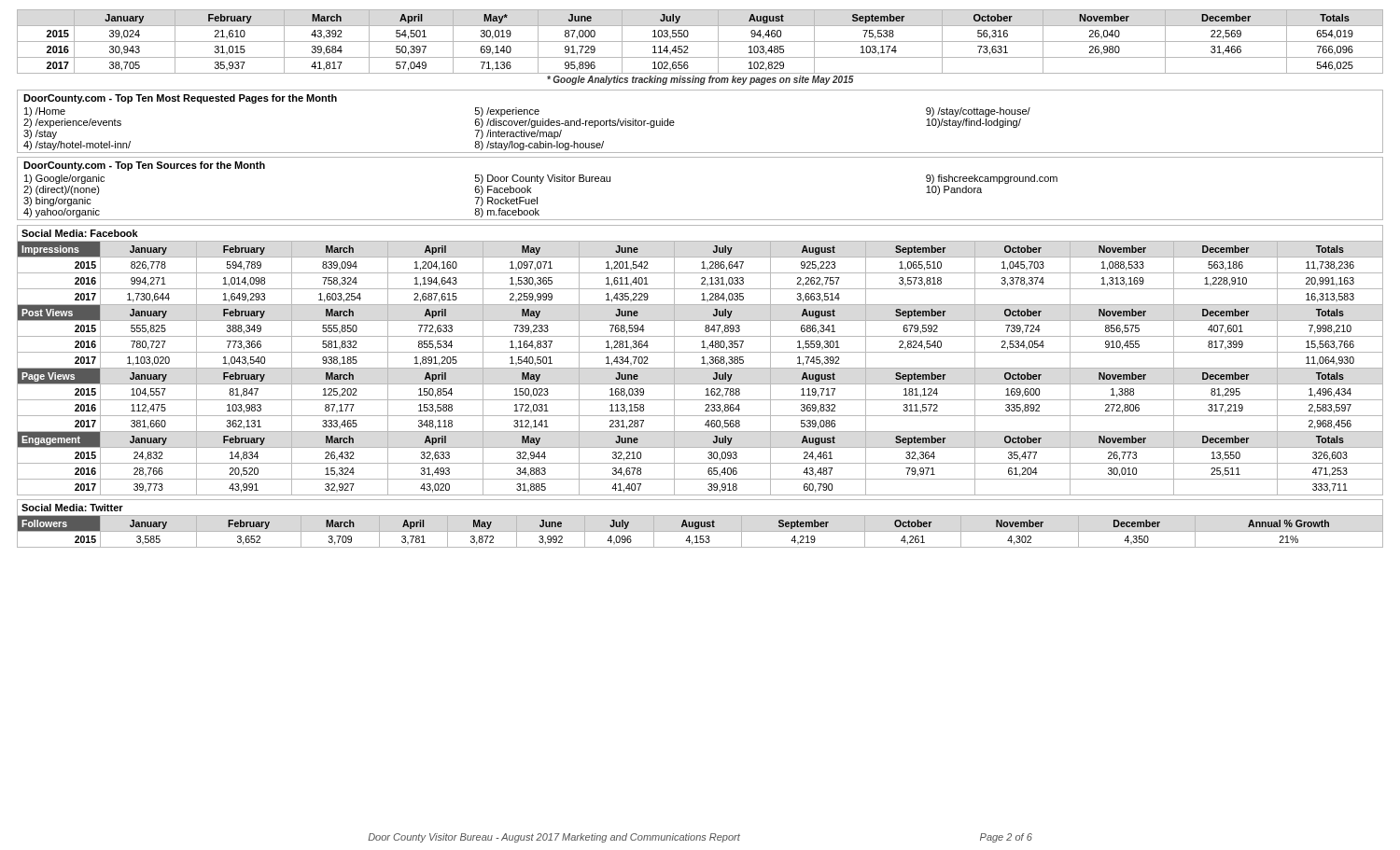Point to the text block starting "5) Door County Visitor Bureau"
The height and width of the screenshot is (850, 1400).
tap(543, 178)
